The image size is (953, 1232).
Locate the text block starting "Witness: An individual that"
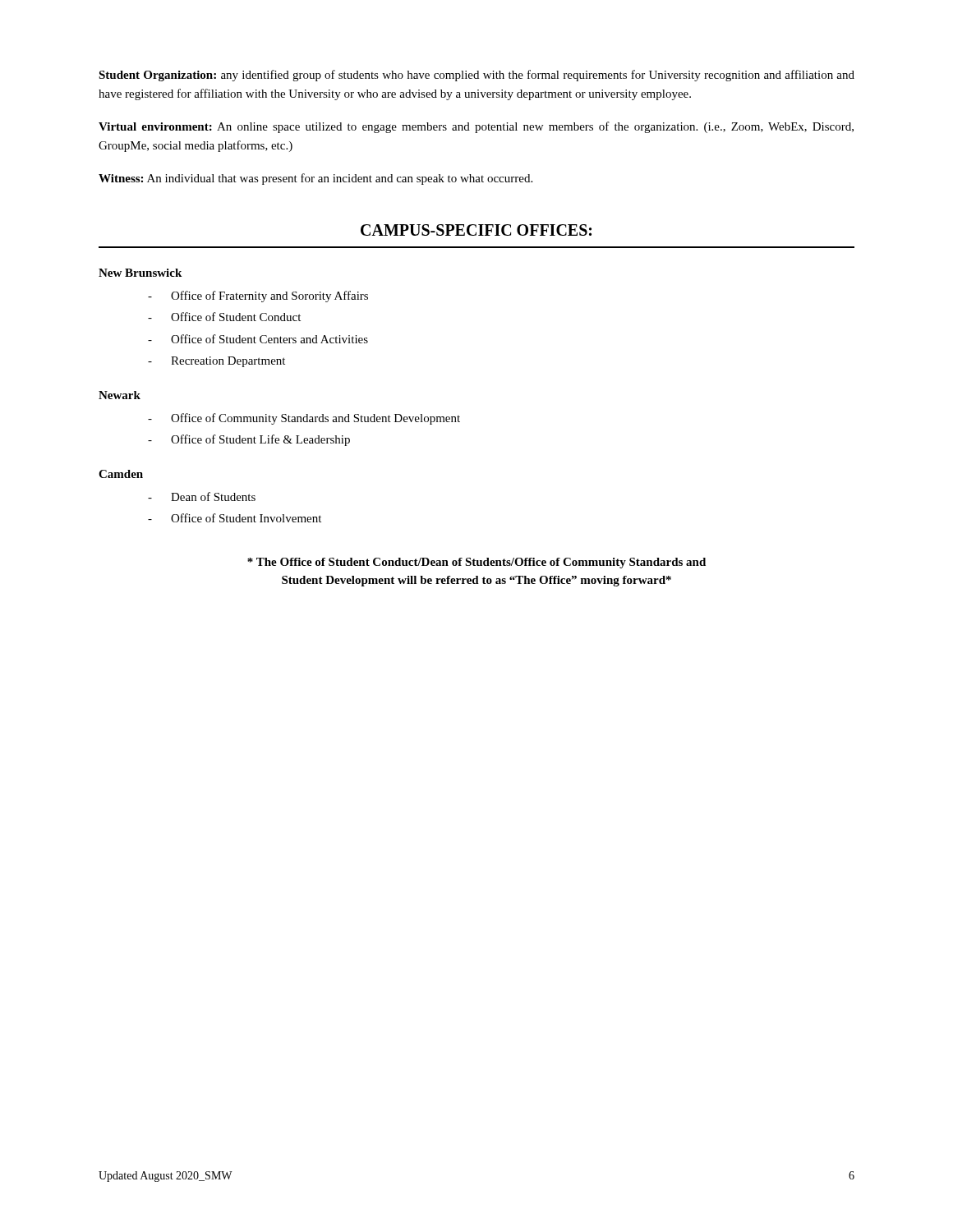coord(316,178)
